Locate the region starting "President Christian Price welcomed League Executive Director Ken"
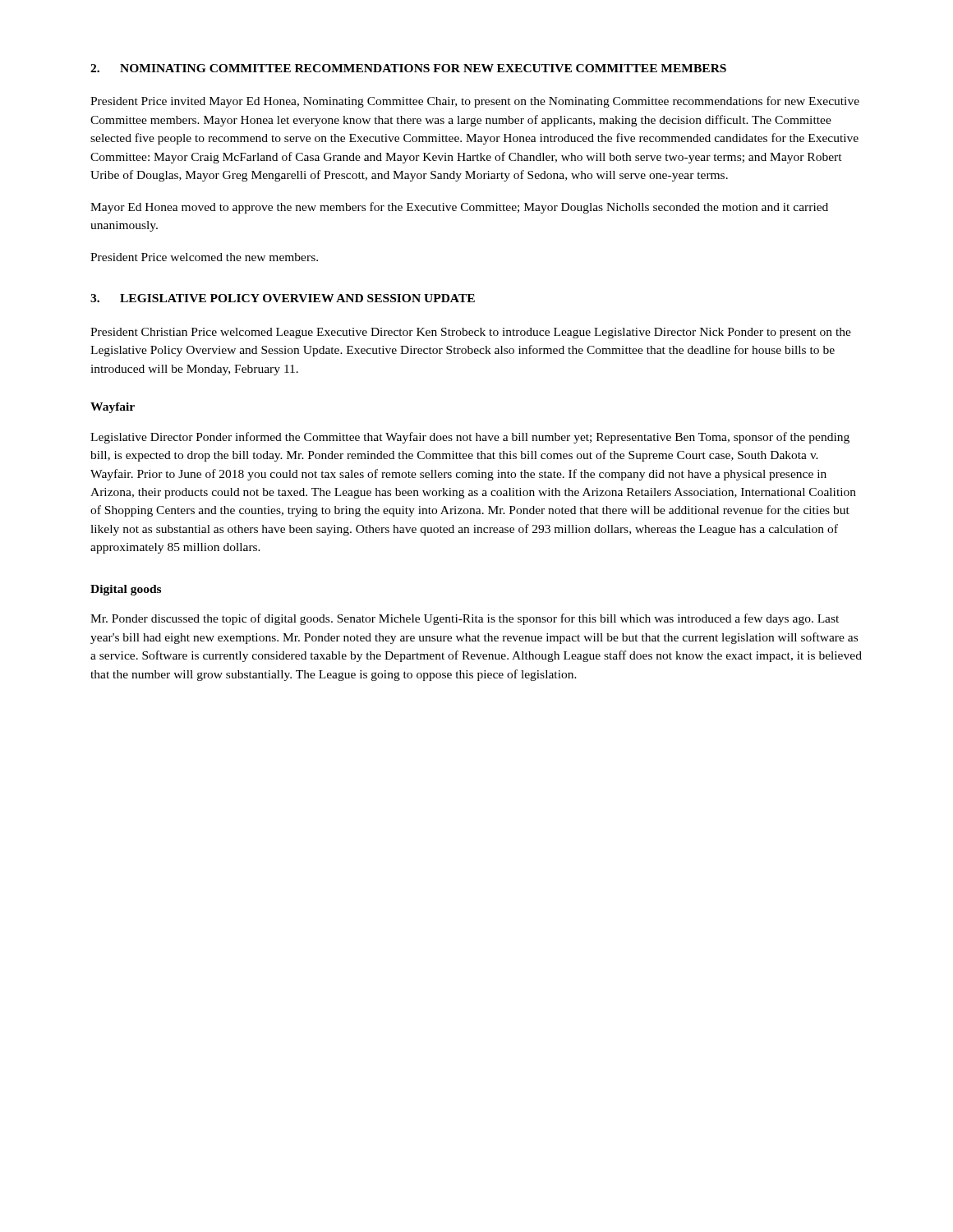Image resolution: width=953 pixels, height=1232 pixels. 471,350
